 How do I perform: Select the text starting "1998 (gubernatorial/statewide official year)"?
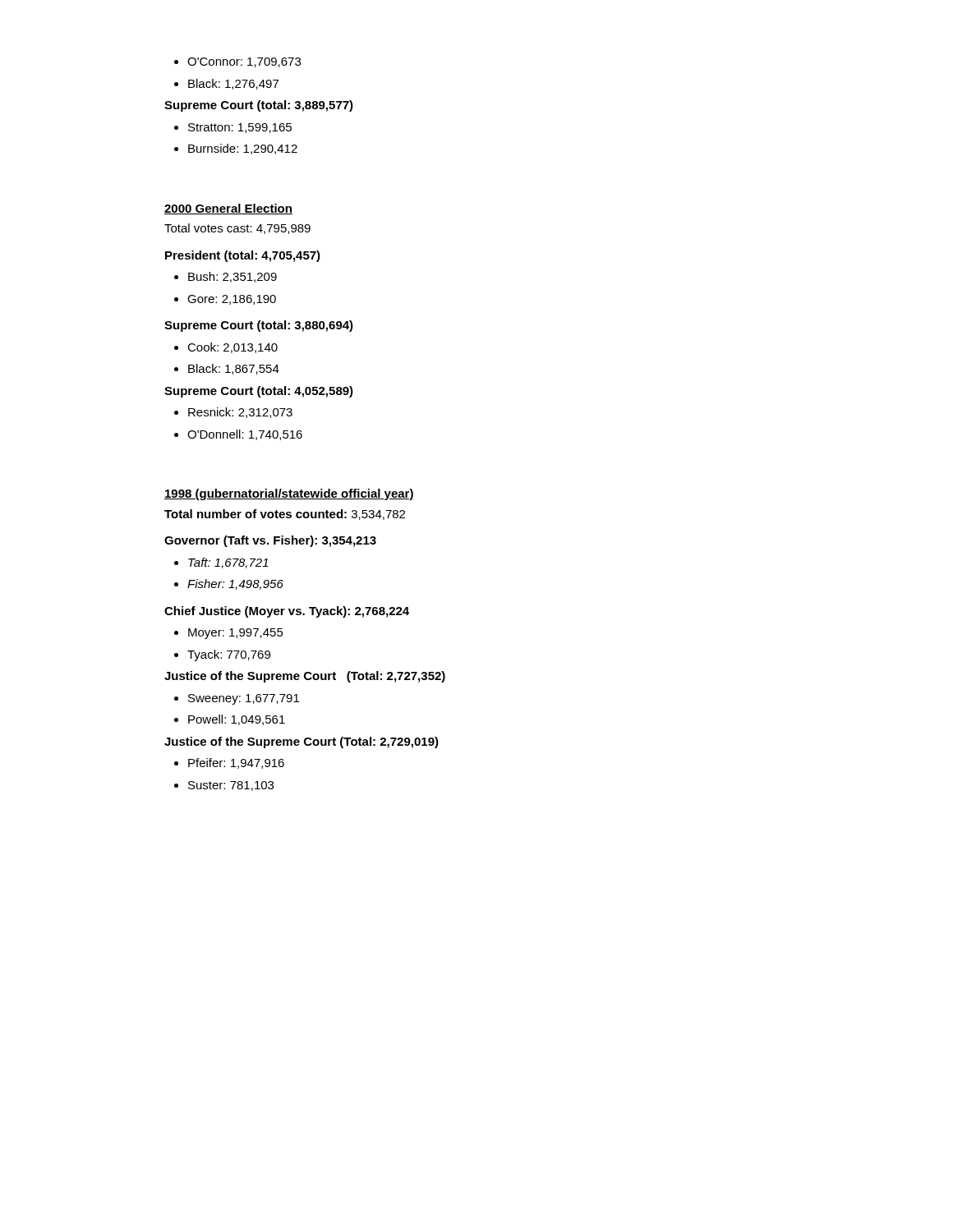(289, 493)
